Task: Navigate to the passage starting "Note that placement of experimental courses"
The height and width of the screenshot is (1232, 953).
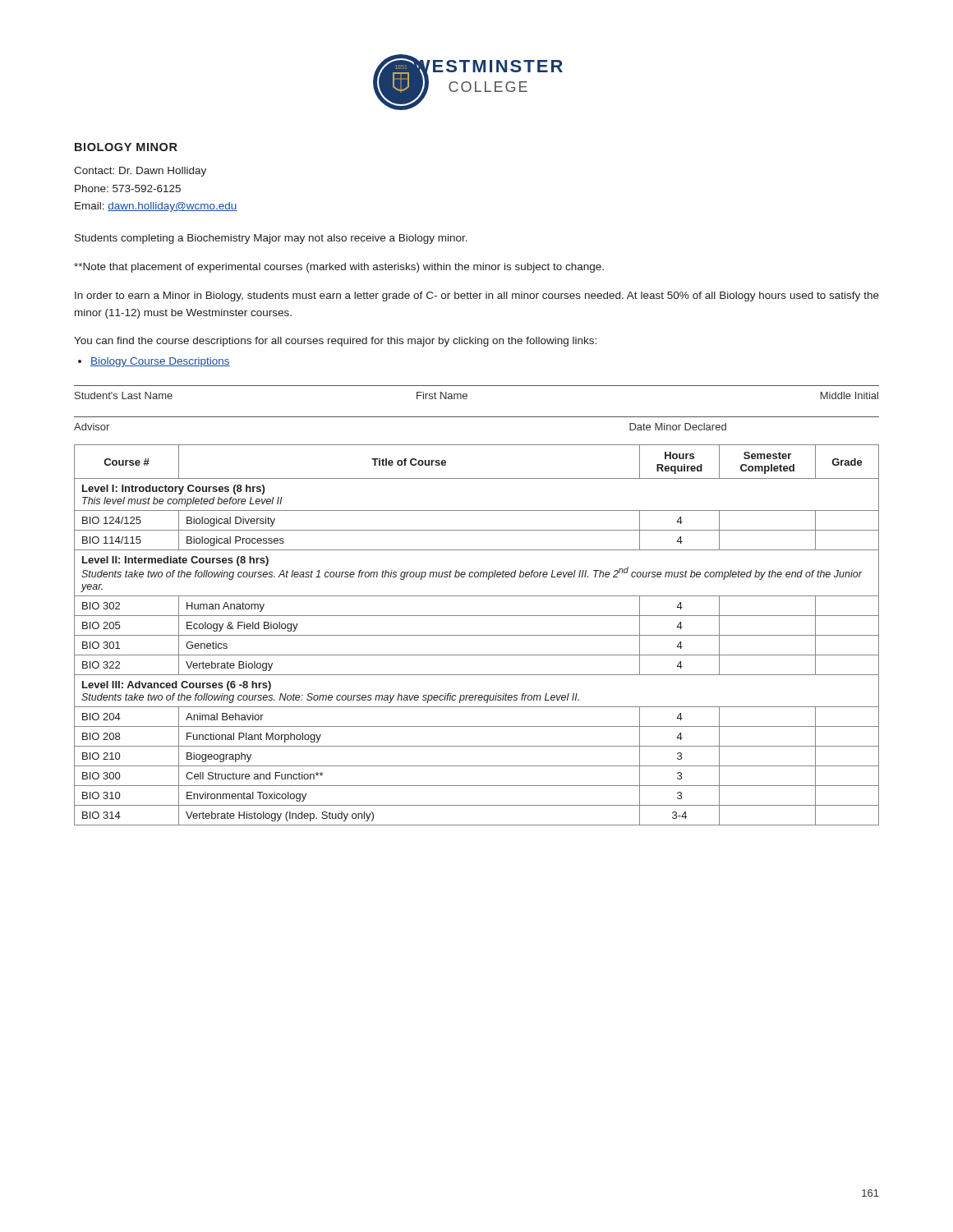Action: coord(339,266)
